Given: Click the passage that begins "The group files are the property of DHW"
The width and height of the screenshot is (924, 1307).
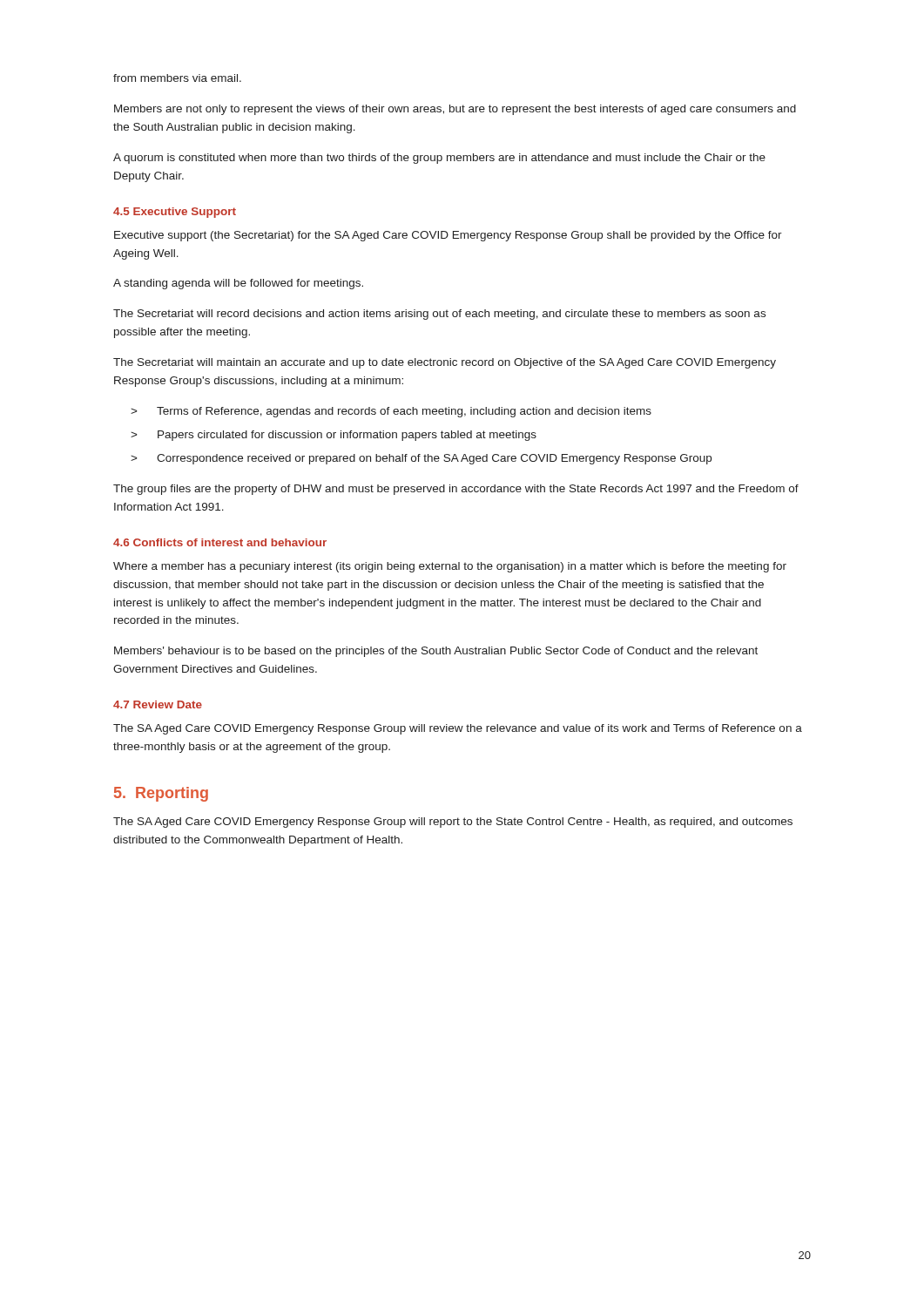Looking at the screenshot, I should coord(456,497).
